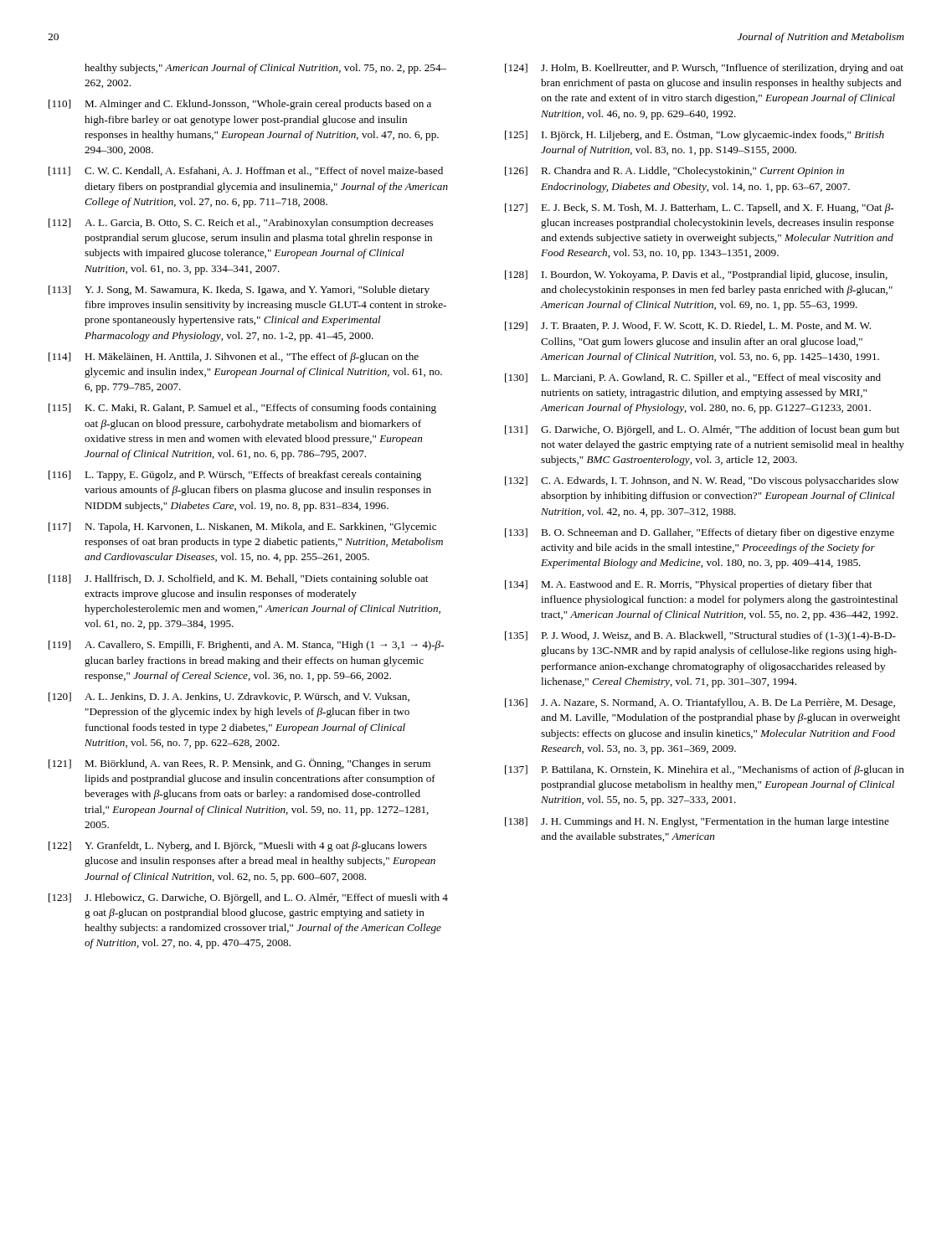Image resolution: width=952 pixels, height=1256 pixels.
Task: Point to the text block starting "[130] L. Marciani, P. A. Gowland, R. C."
Action: [704, 393]
